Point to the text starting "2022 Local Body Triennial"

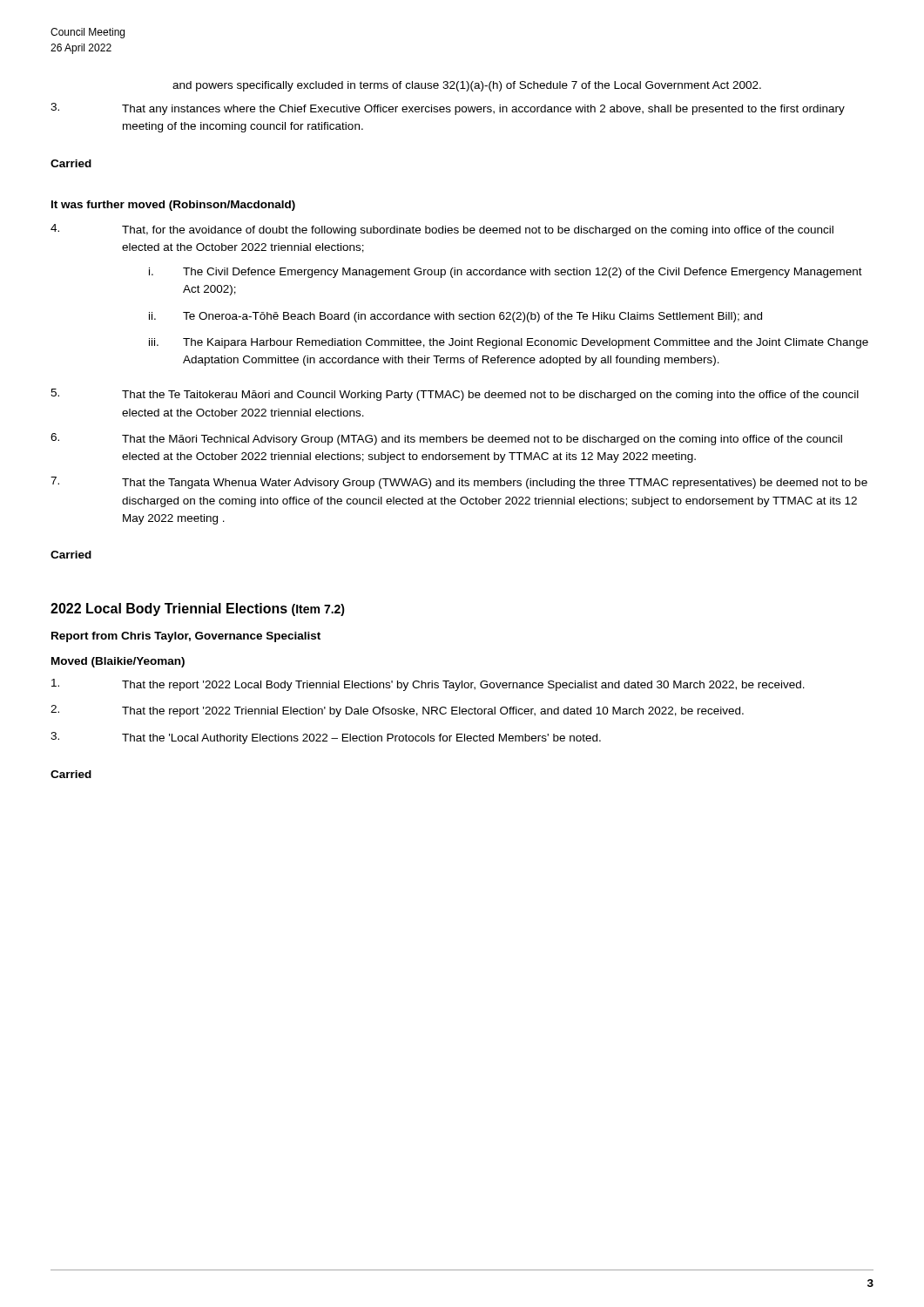point(198,609)
